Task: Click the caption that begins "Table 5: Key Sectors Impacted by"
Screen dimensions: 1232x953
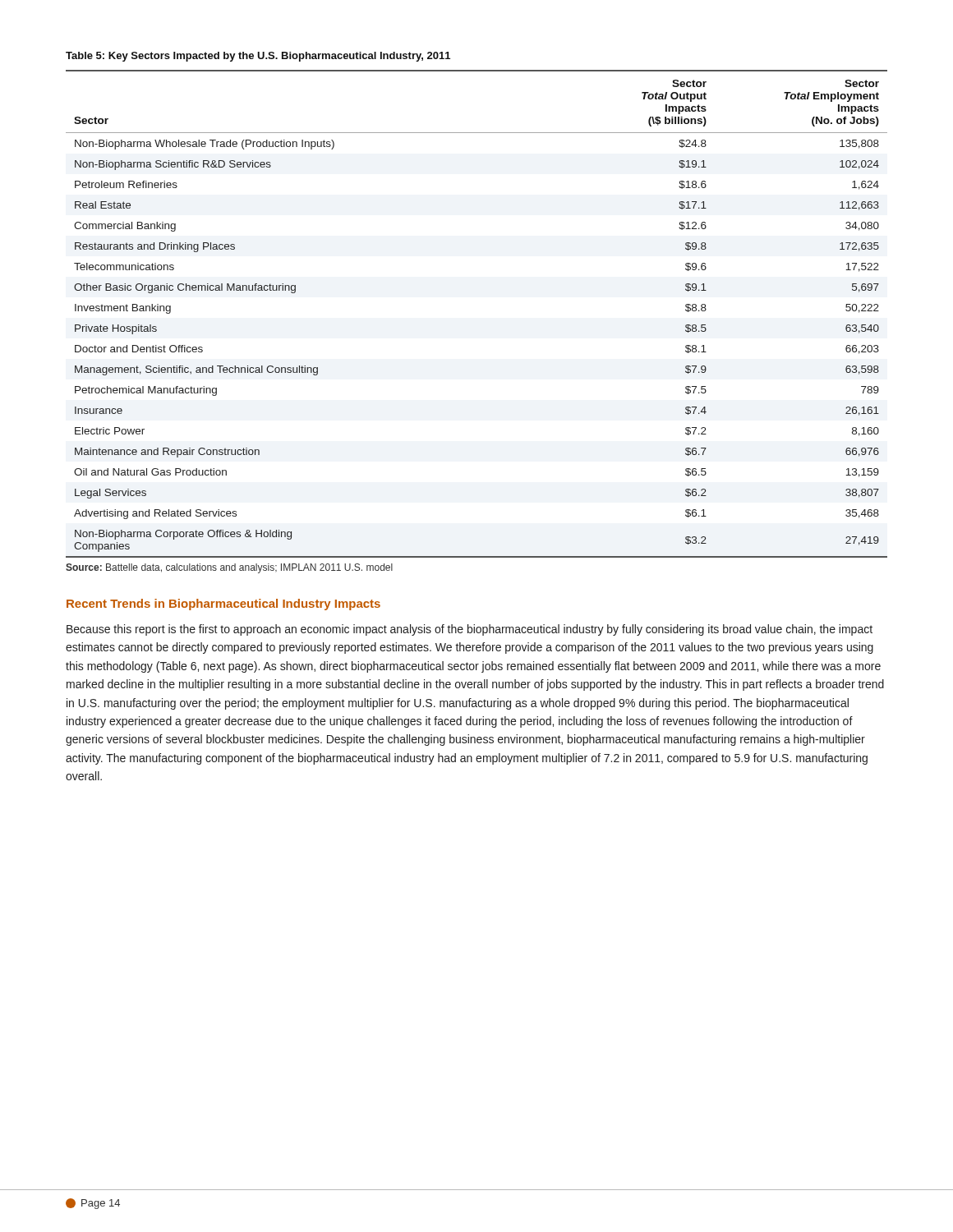Action: pyautogui.click(x=258, y=55)
